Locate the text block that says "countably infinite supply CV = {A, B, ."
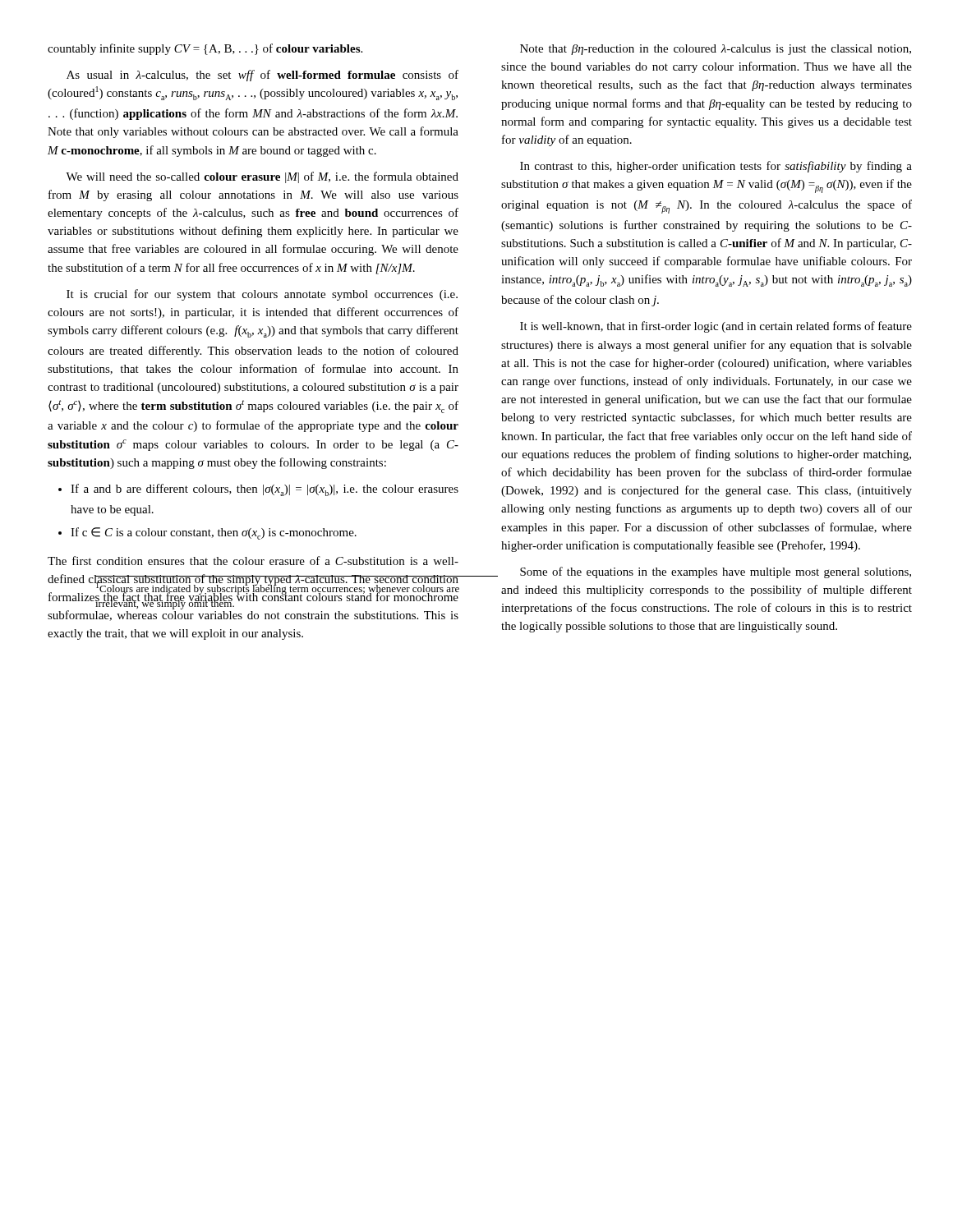The image size is (953, 1232). click(x=253, y=49)
